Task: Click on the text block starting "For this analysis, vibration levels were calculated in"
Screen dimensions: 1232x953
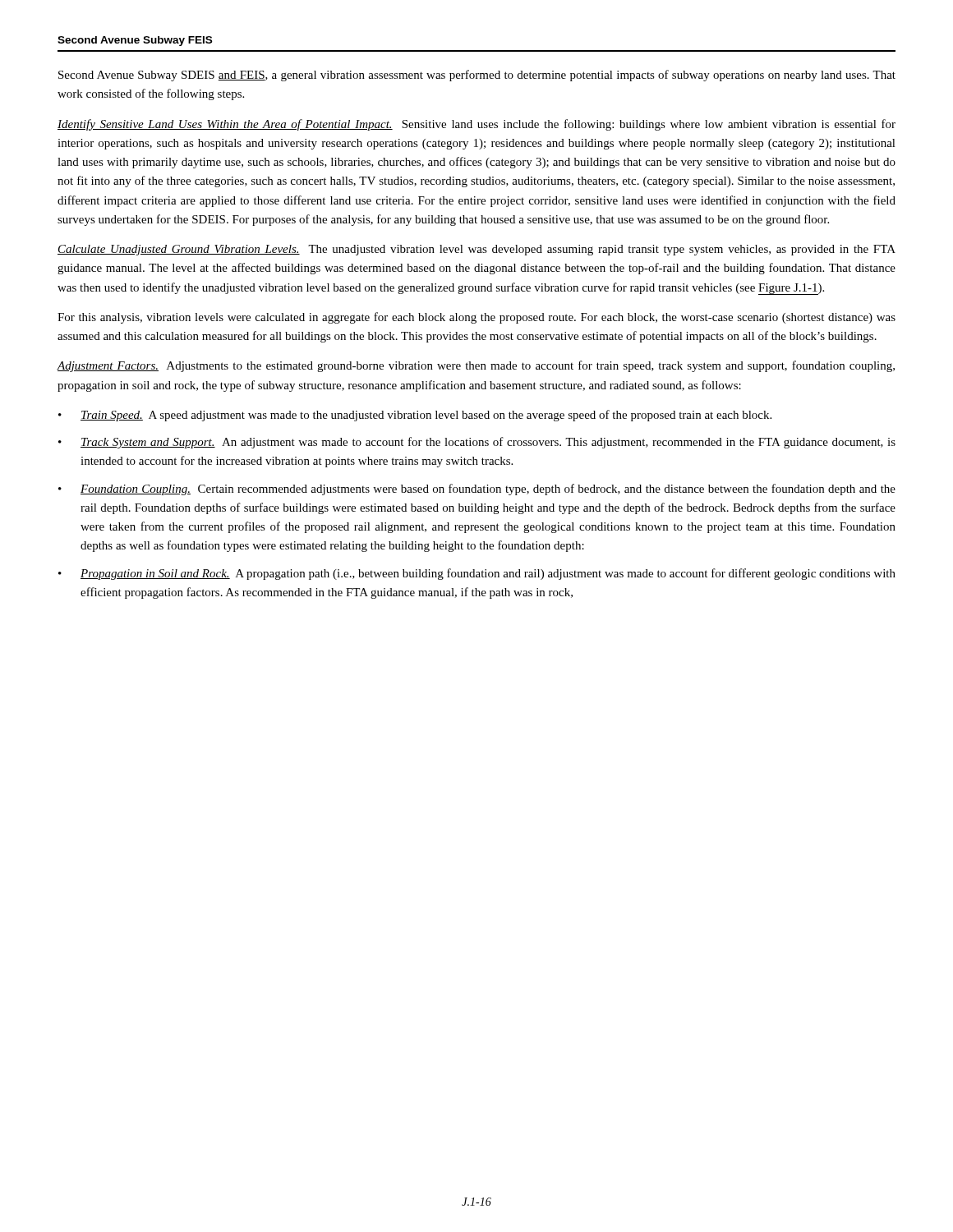Action: [476, 326]
